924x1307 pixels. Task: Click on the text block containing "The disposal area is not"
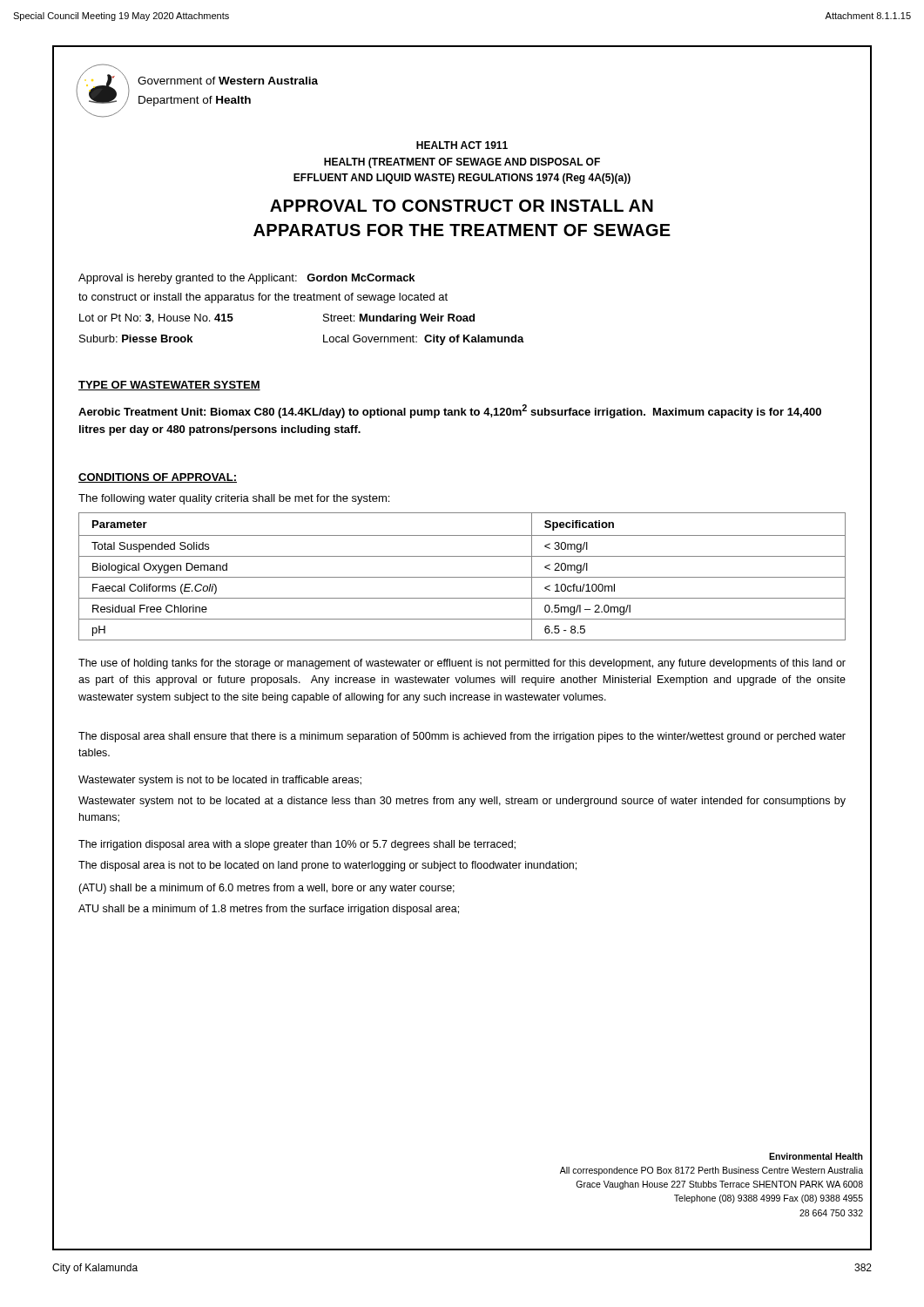click(x=328, y=865)
